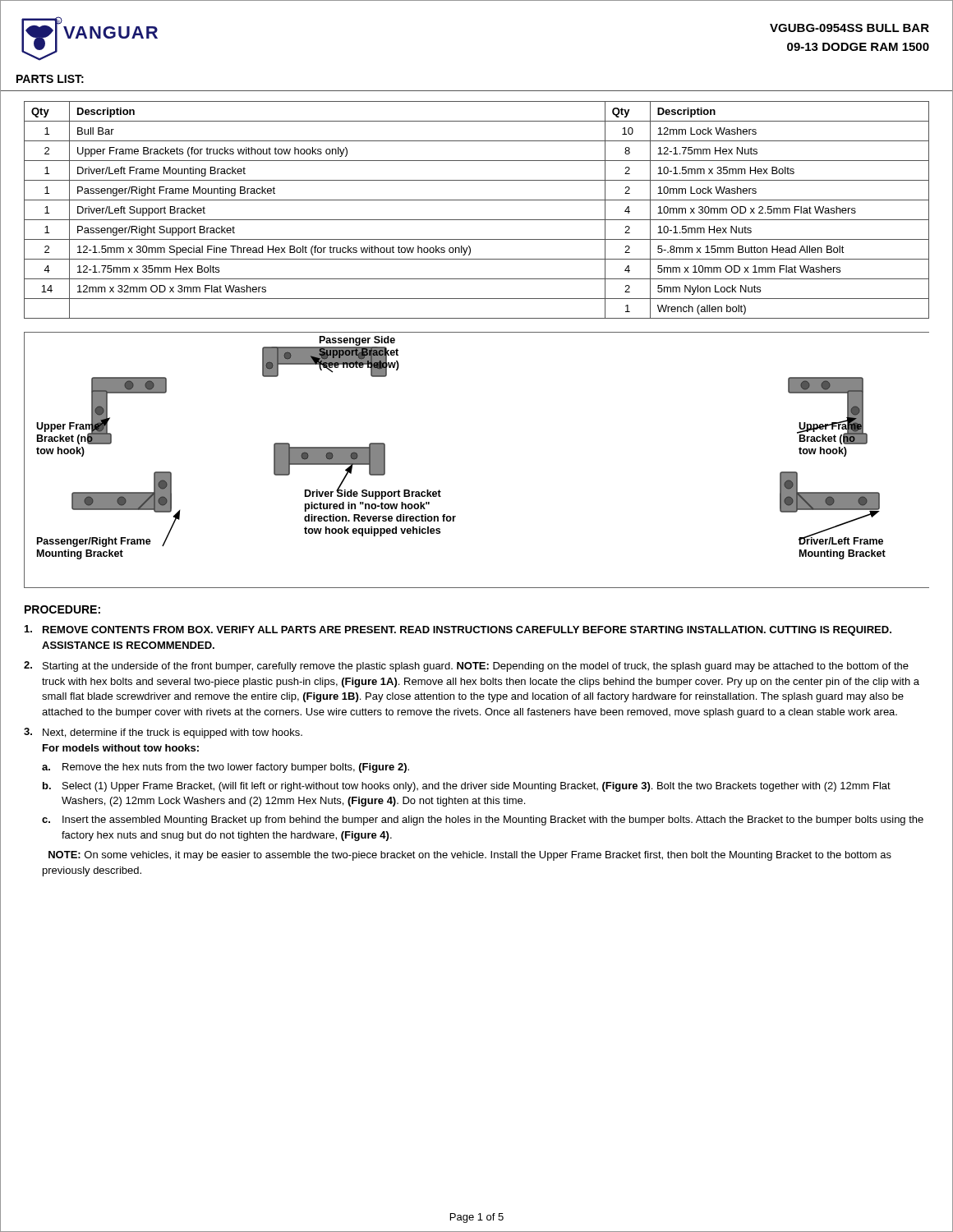Point to the element starting "REMOVE CONTENTS FROM BOX. VERIFY ALL PARTS ARE"
This screenshot has width=953, height=1232.
tap(476, 638)
